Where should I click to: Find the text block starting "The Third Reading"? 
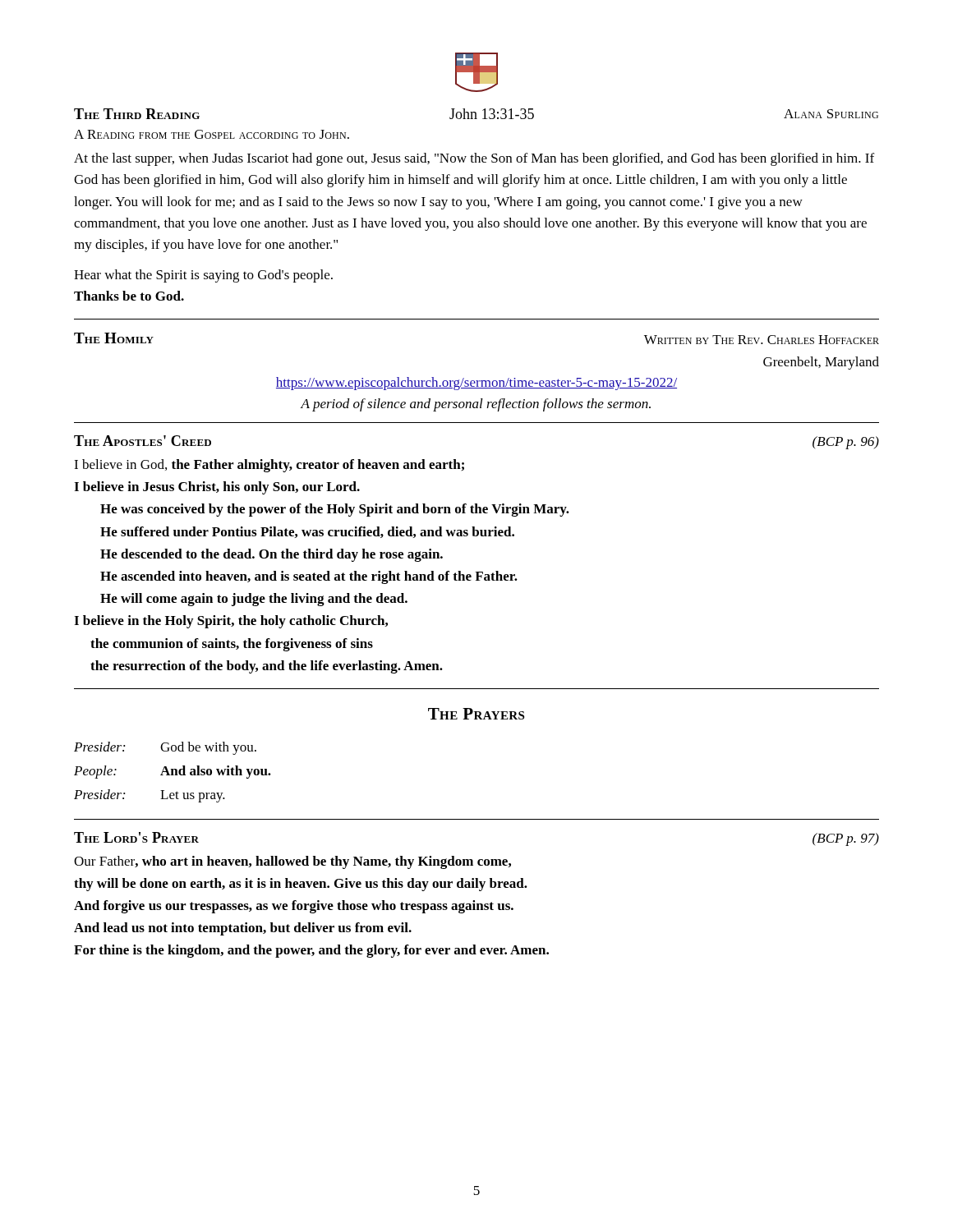pos(476,115)
